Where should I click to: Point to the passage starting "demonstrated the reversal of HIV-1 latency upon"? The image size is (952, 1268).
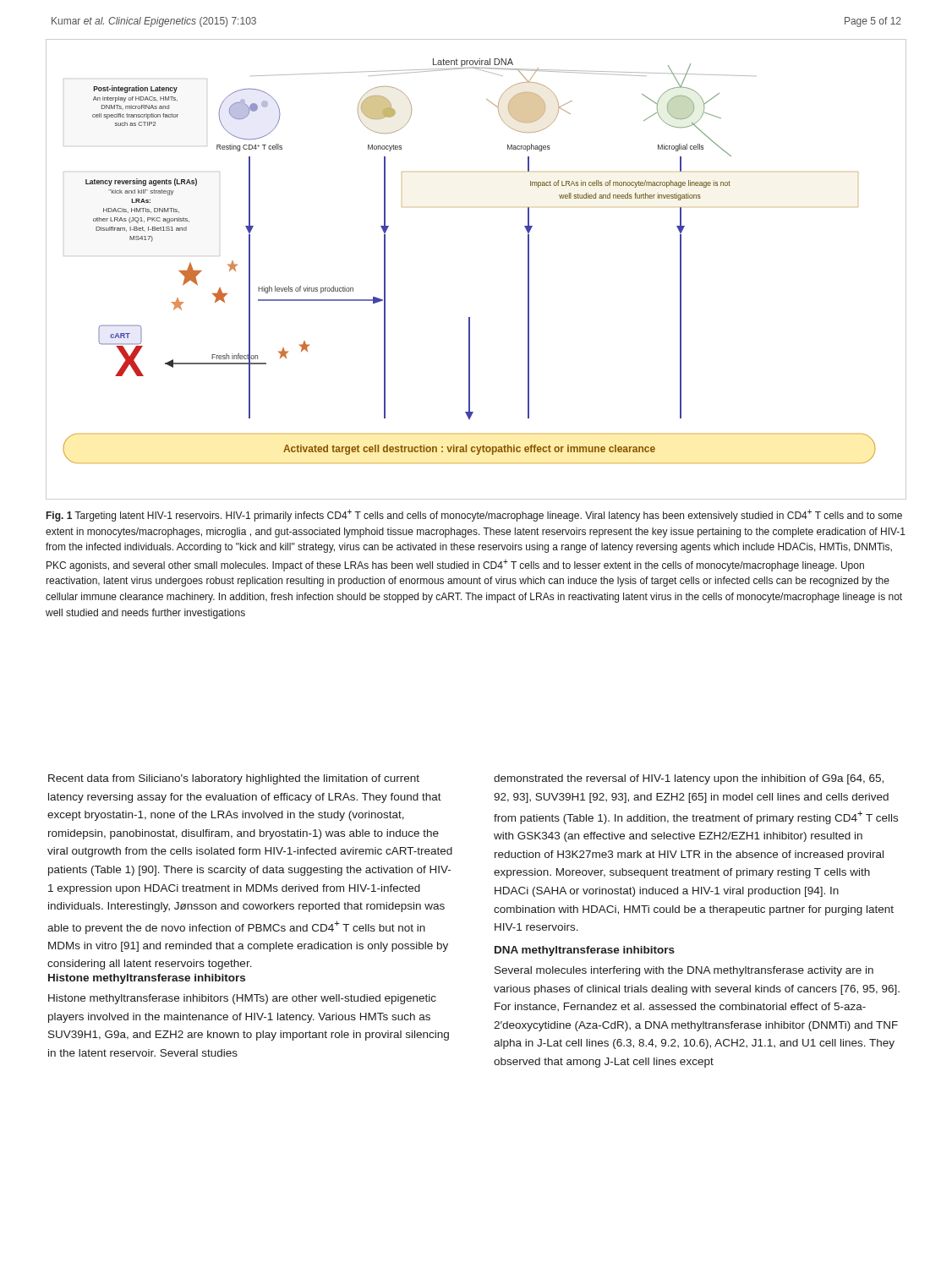pos(698,853)
